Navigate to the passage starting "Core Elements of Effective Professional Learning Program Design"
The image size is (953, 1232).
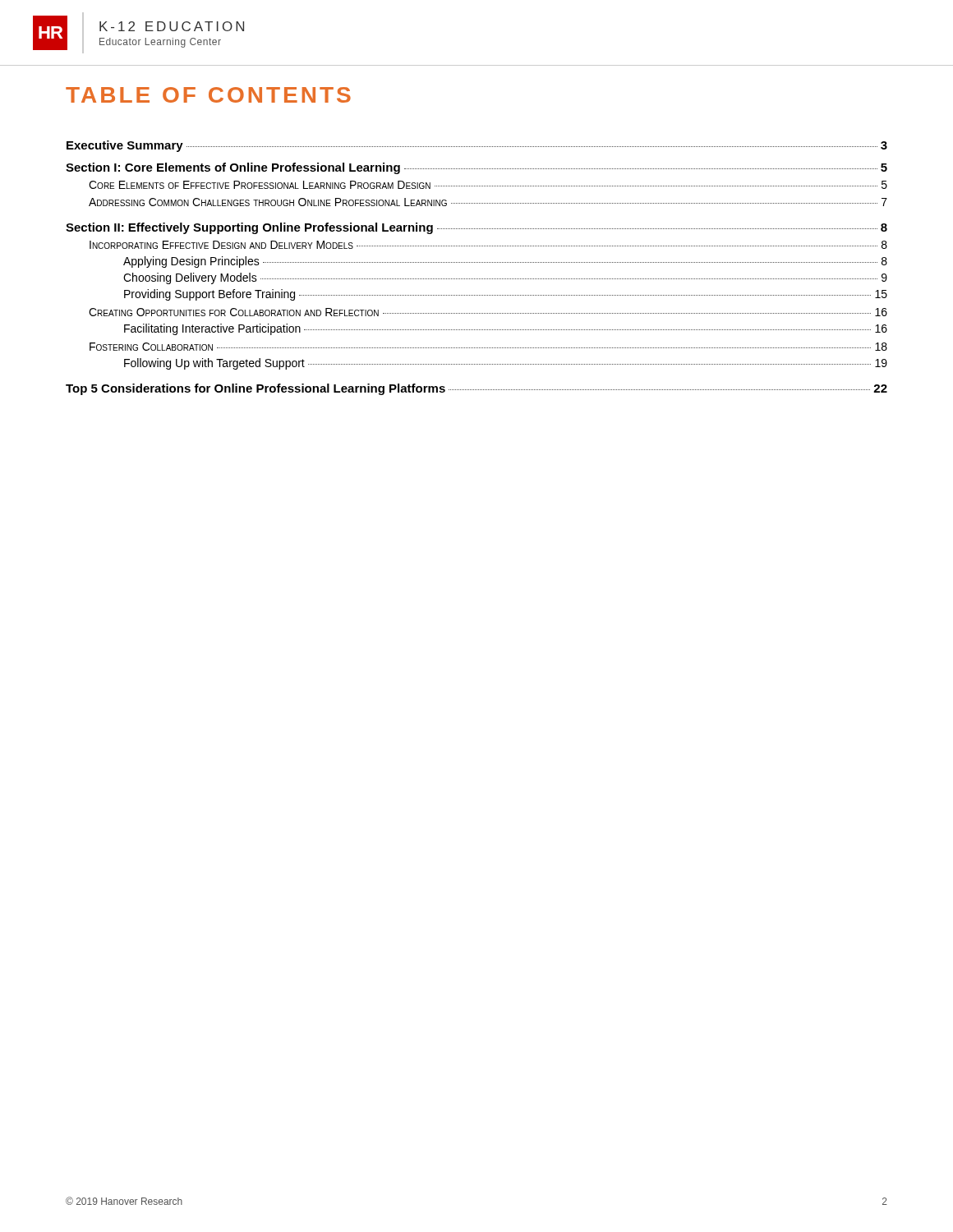click(476, 185)
